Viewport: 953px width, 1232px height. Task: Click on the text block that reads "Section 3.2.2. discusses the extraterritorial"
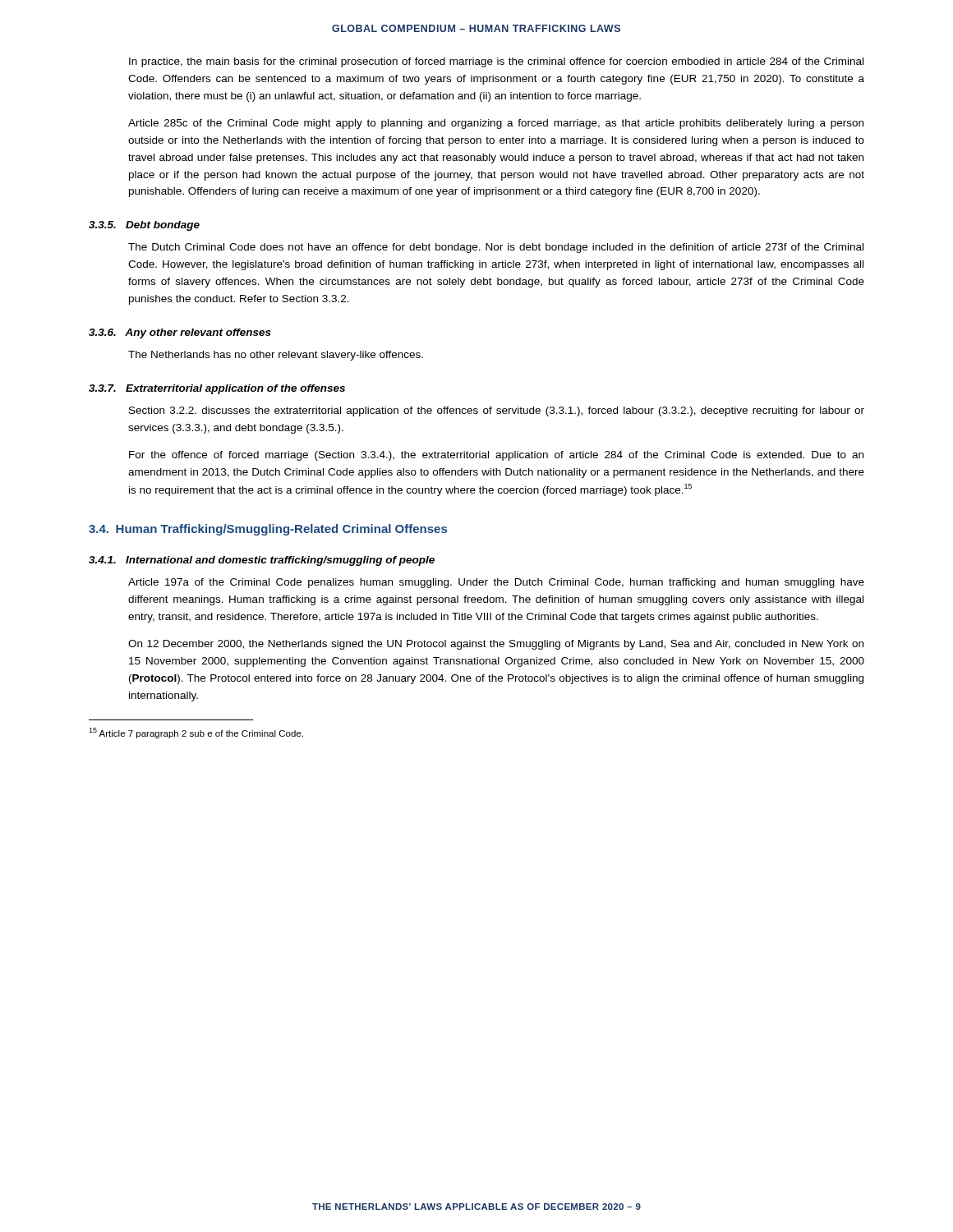(496, 419)
